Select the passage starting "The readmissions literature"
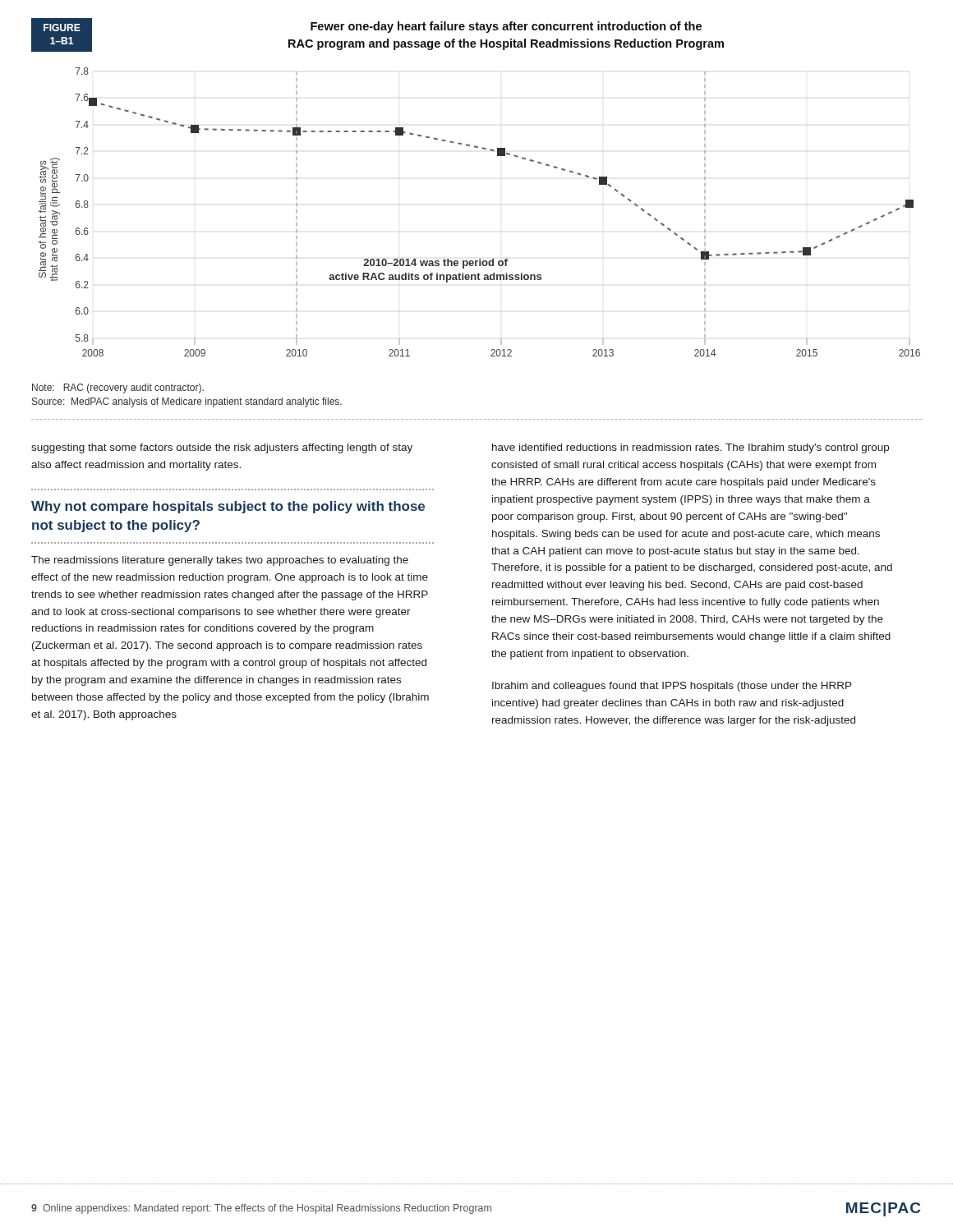The image size is (953, 1232). point(230,637)
